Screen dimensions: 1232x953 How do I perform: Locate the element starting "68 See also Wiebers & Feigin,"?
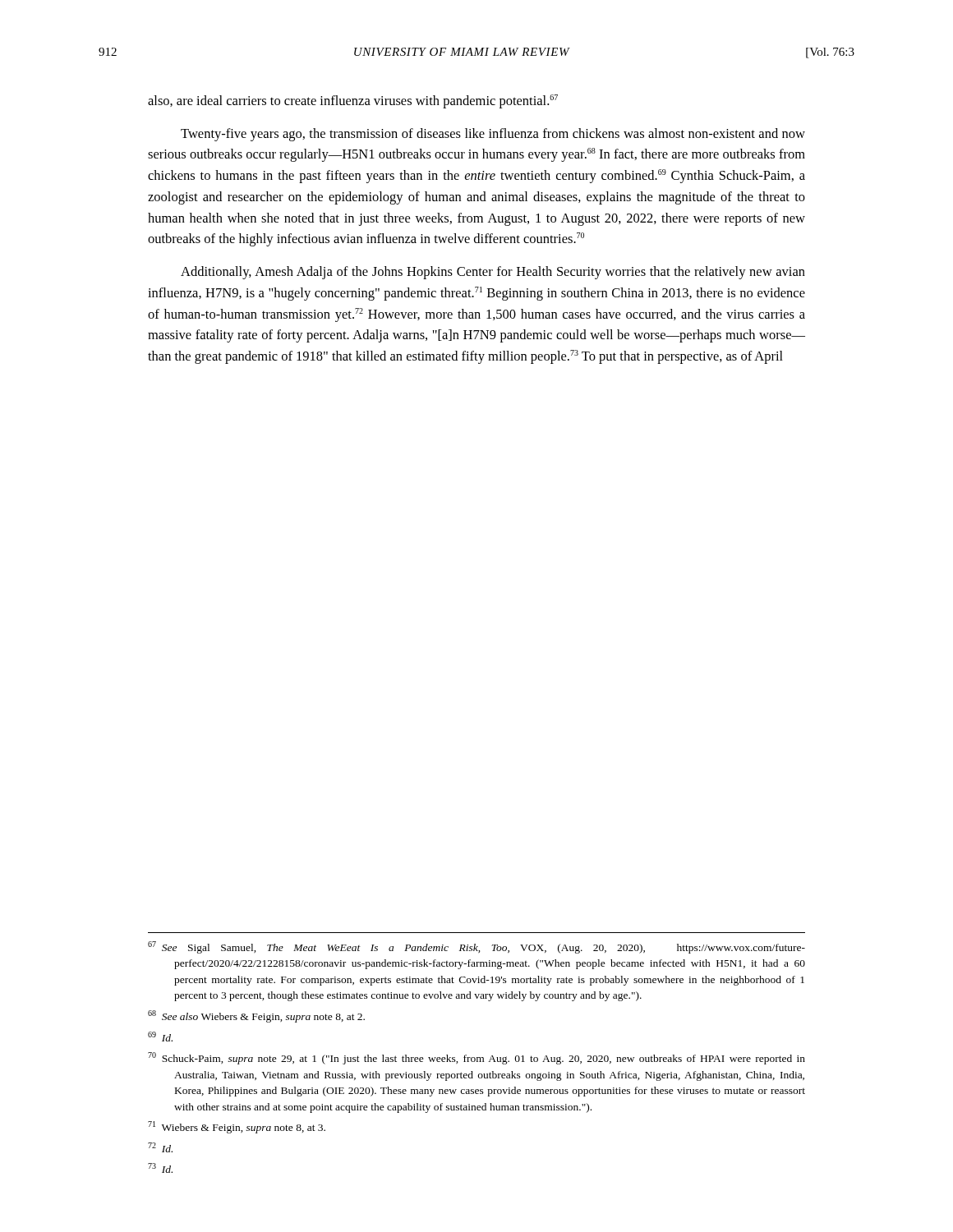[257, 1016]
